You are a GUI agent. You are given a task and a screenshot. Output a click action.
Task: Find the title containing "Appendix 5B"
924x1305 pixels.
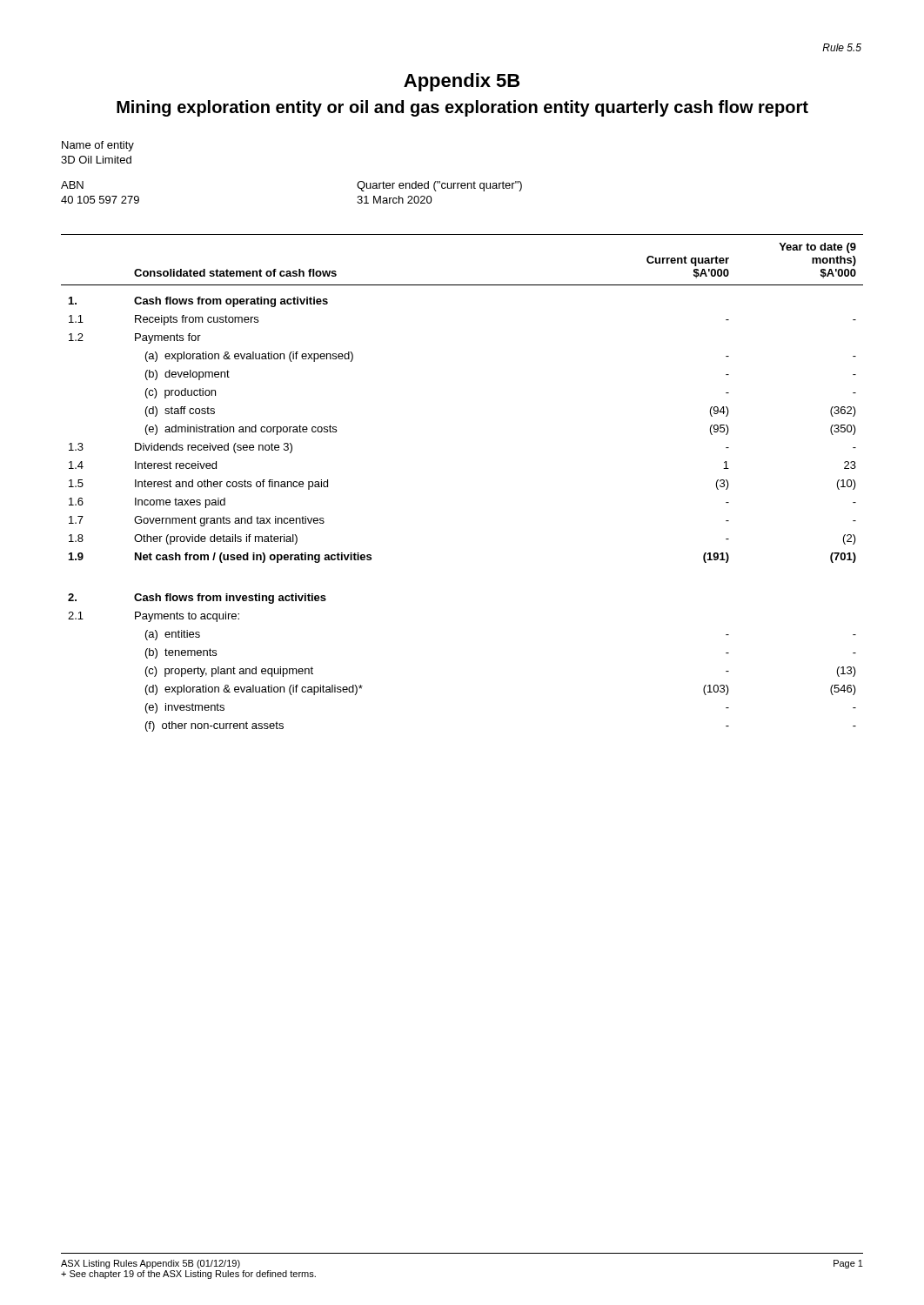462,80
